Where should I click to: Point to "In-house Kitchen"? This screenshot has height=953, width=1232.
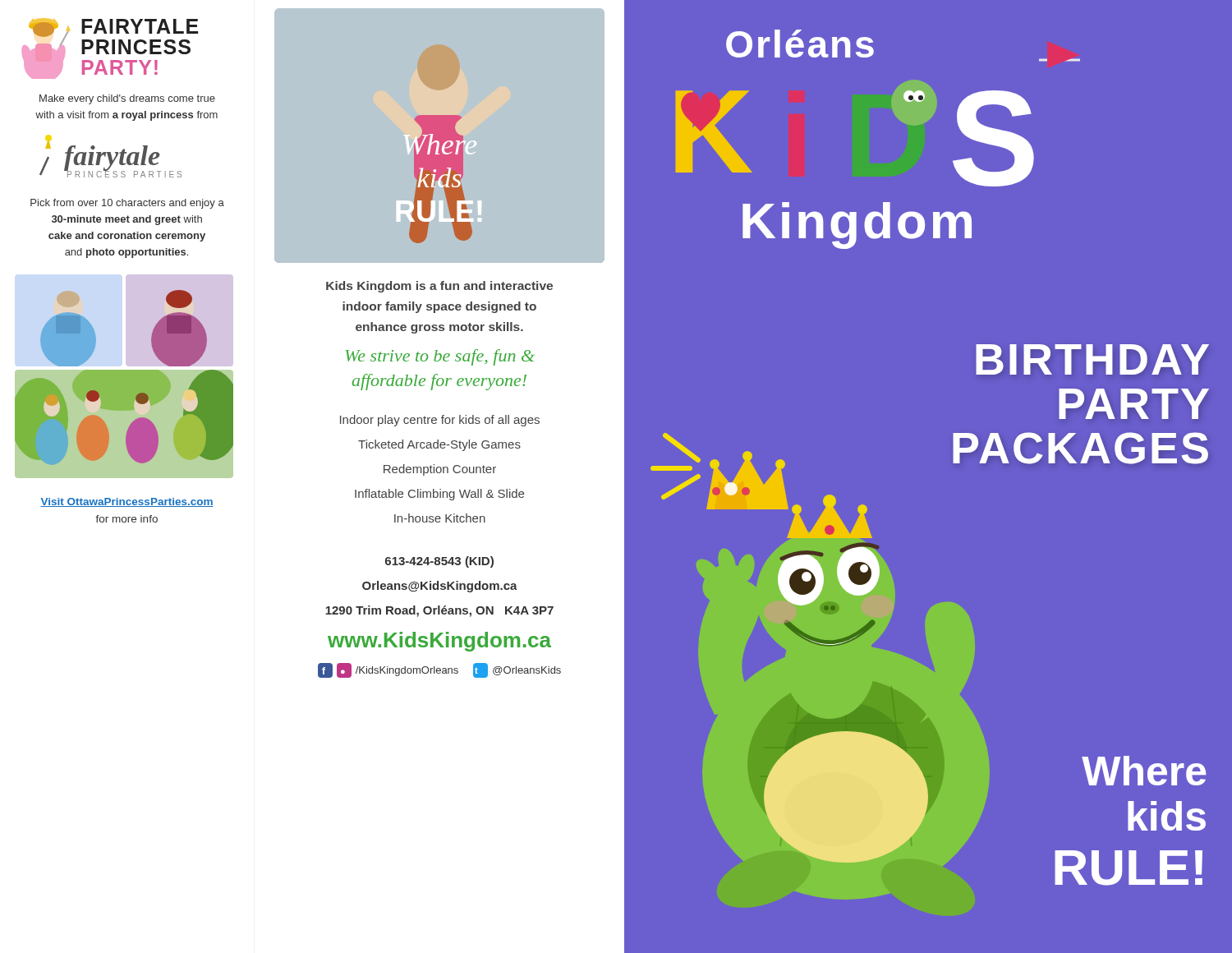pos(439,518)
